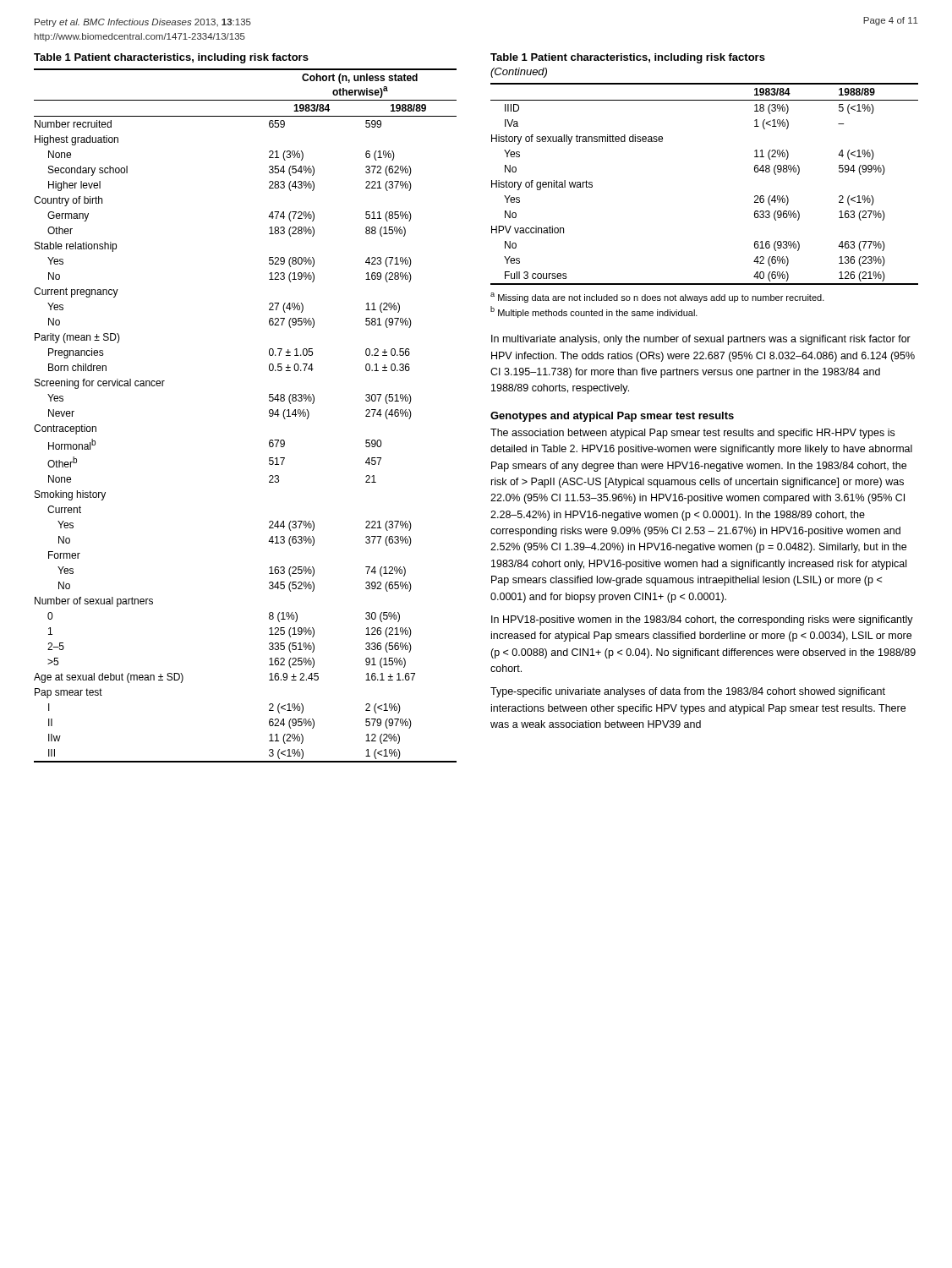The height and width of the screenshot is (1268, 952).
Task: Locate the footnote that says "a Missing data are not included so n"
Action: (657, 304)
